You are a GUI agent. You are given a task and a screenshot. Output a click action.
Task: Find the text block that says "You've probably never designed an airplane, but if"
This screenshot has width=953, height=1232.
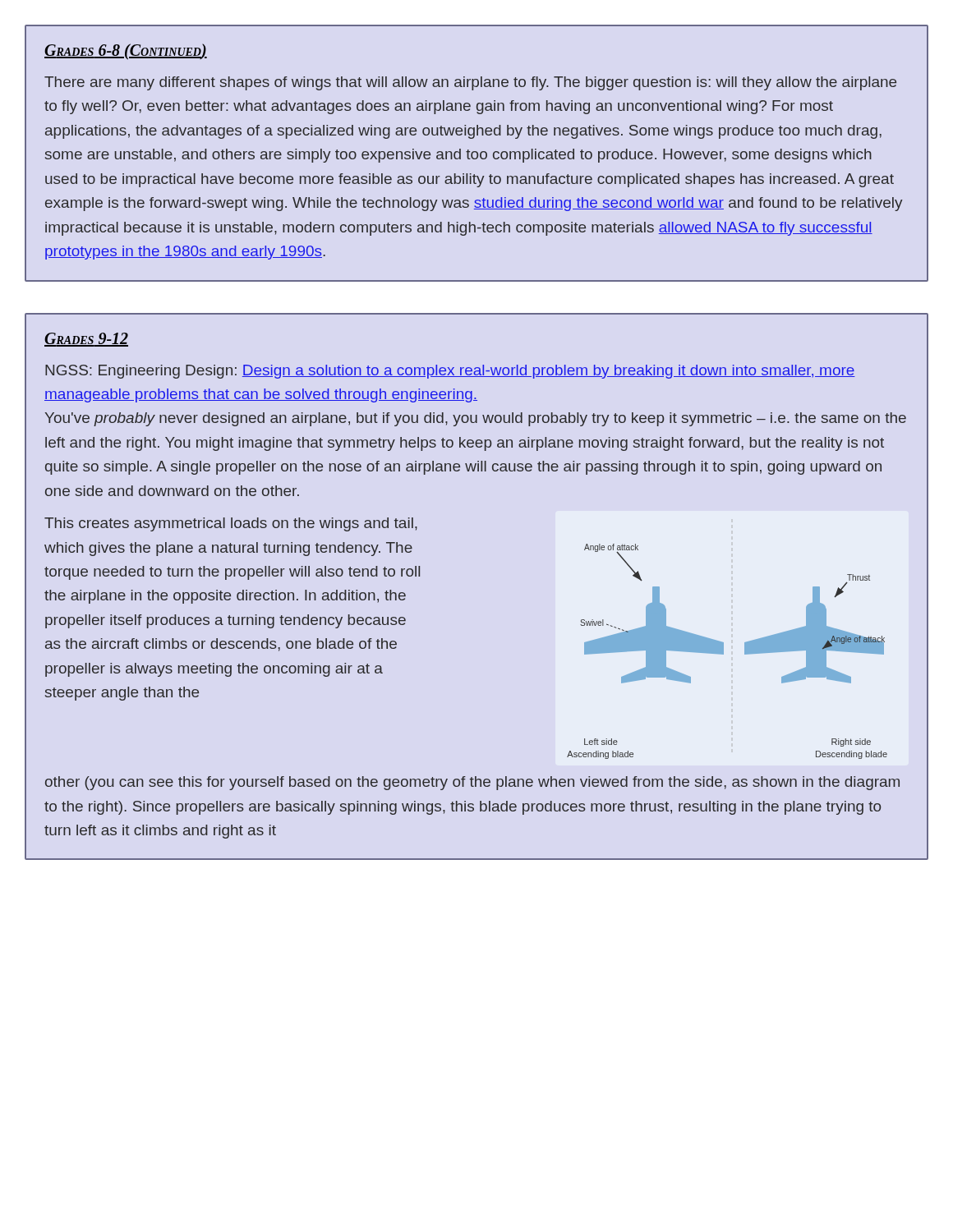point(476,419)
